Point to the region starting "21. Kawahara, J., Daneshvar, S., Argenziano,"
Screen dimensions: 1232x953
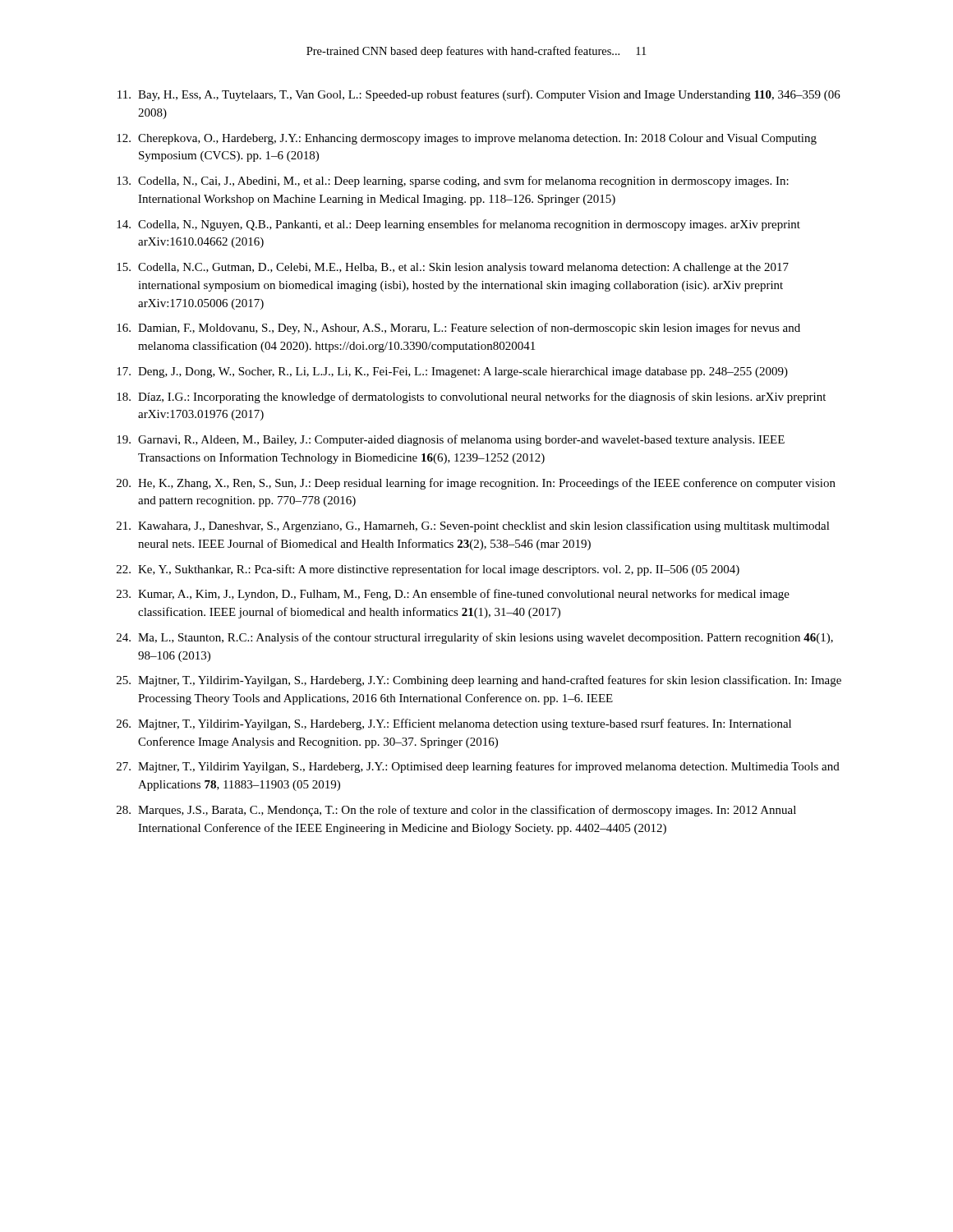pyautogui.click(x=476, y=535)
